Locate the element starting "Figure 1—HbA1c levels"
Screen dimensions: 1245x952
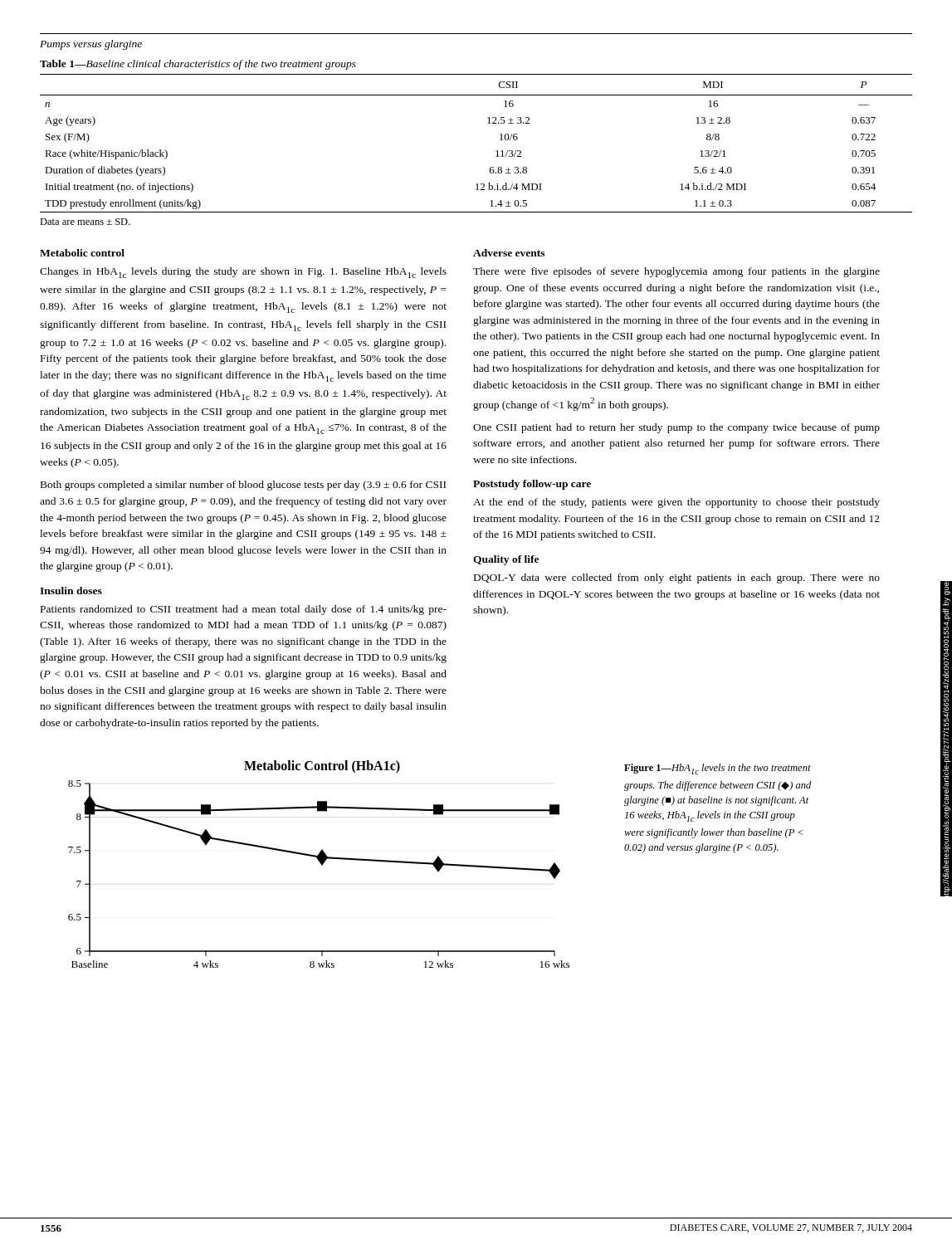tap(718, 808)
